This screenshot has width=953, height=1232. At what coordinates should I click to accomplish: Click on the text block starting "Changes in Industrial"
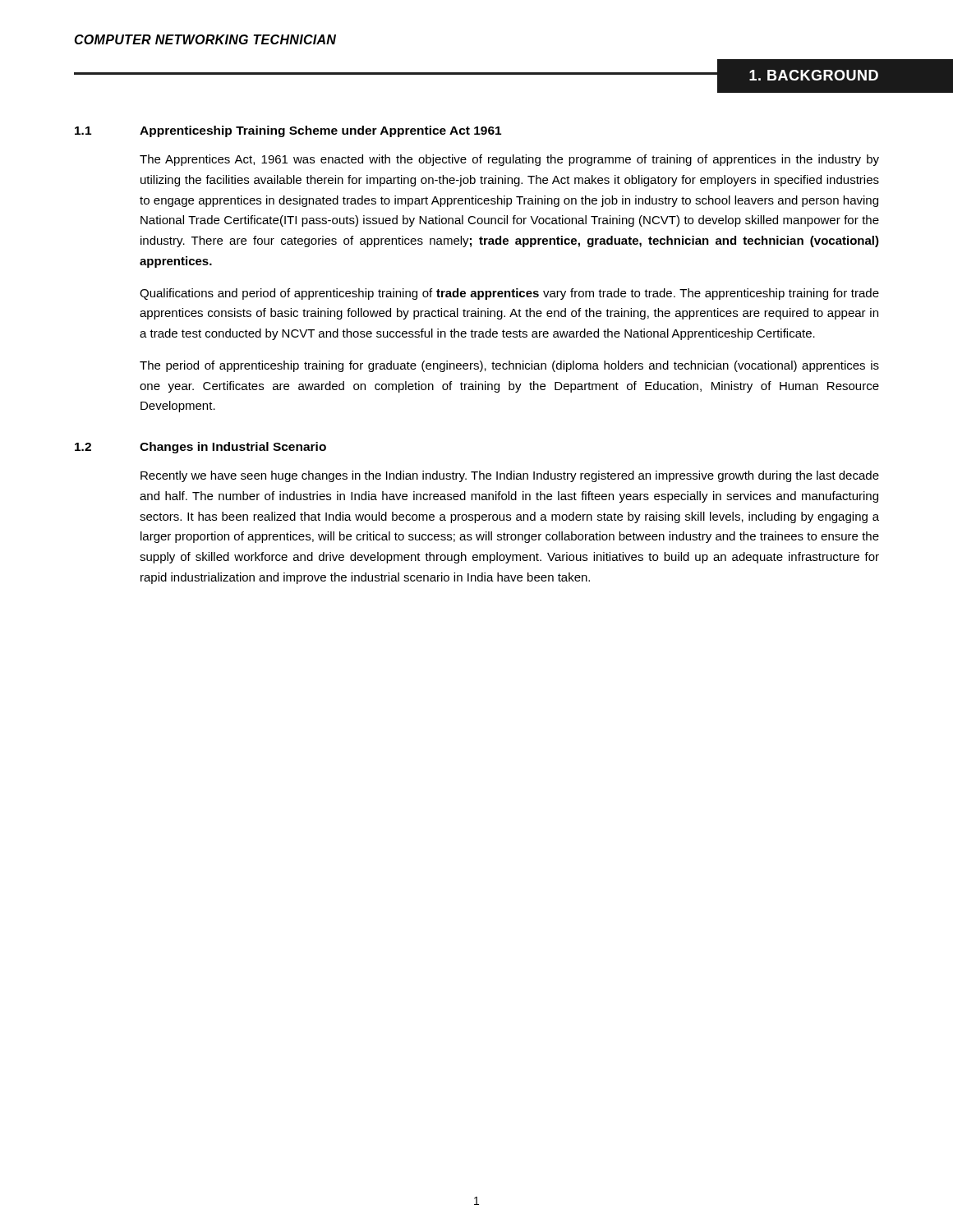click(x=233, y=446)
